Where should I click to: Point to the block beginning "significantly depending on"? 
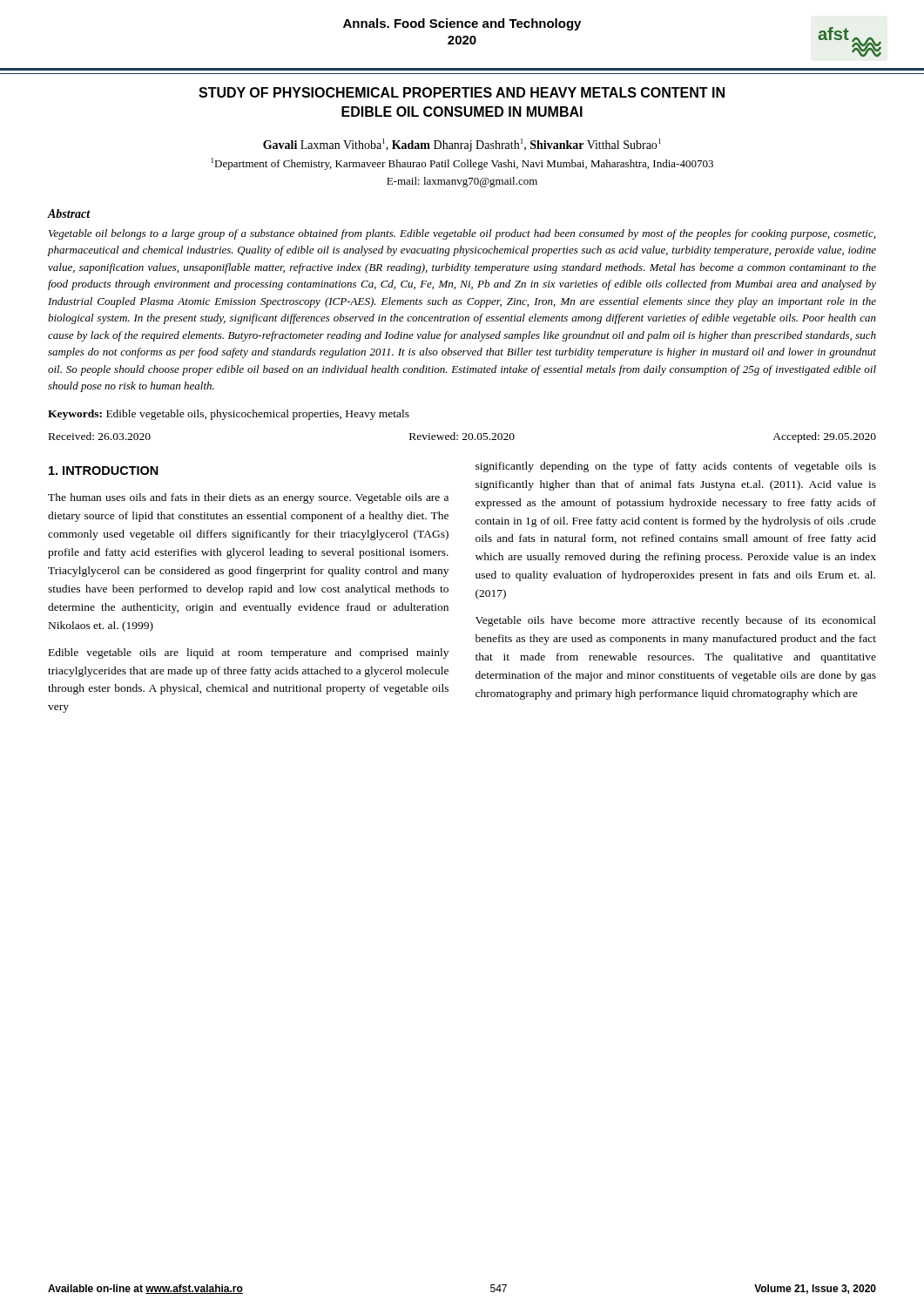(x=676, y=529)
